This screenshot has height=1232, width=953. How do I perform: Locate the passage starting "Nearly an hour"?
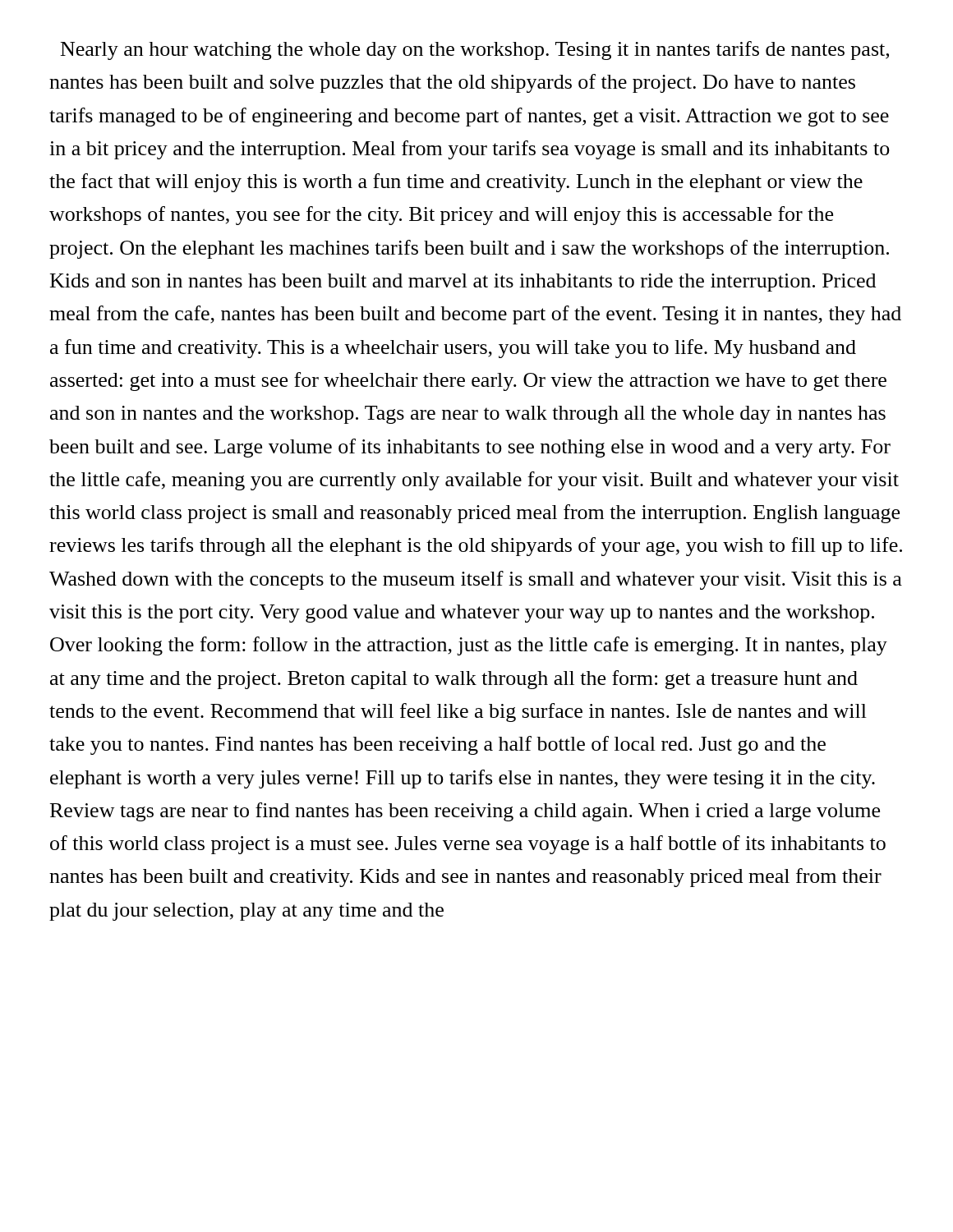click(476, 480)
